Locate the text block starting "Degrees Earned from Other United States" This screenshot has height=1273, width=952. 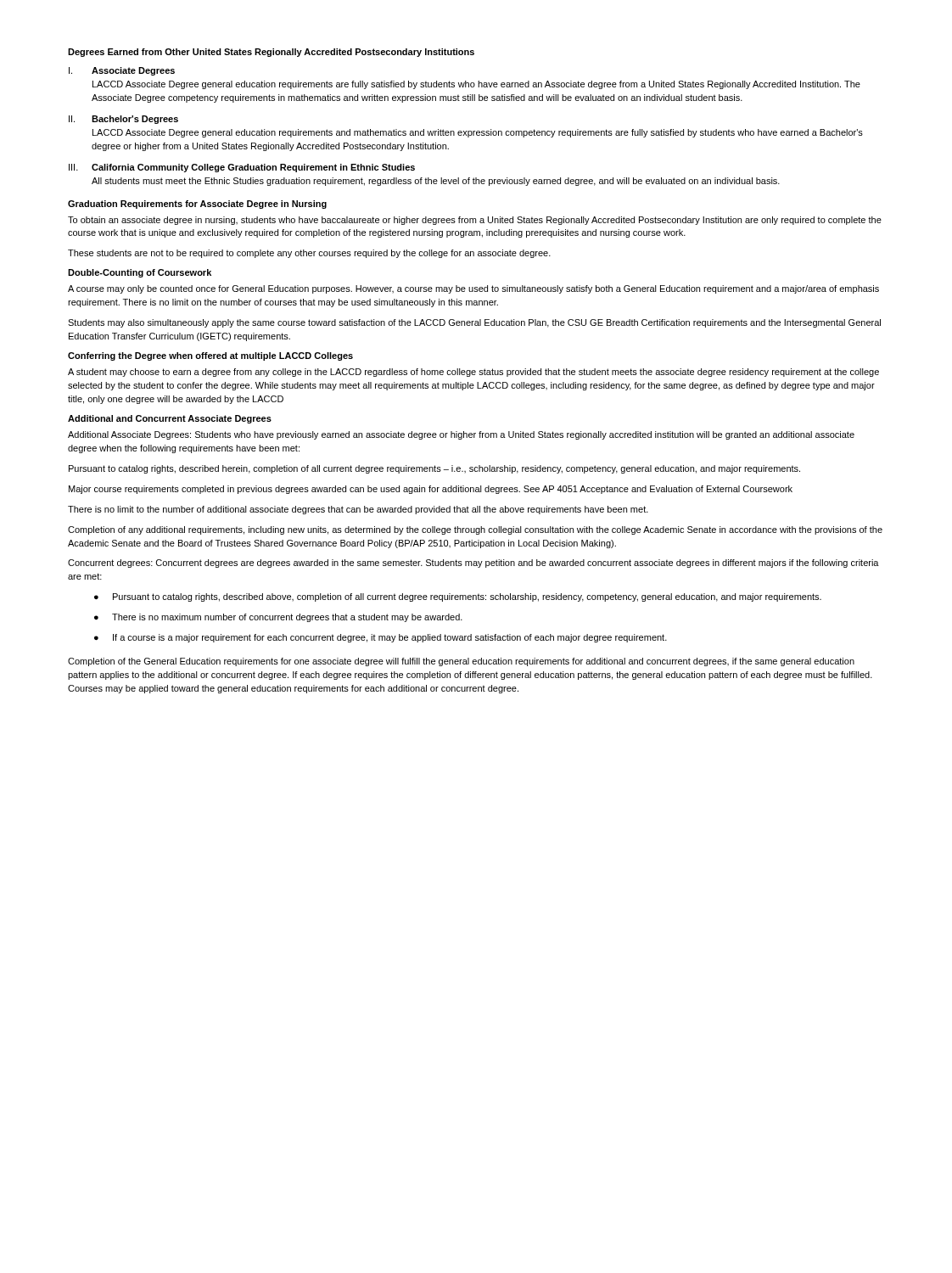271,52
